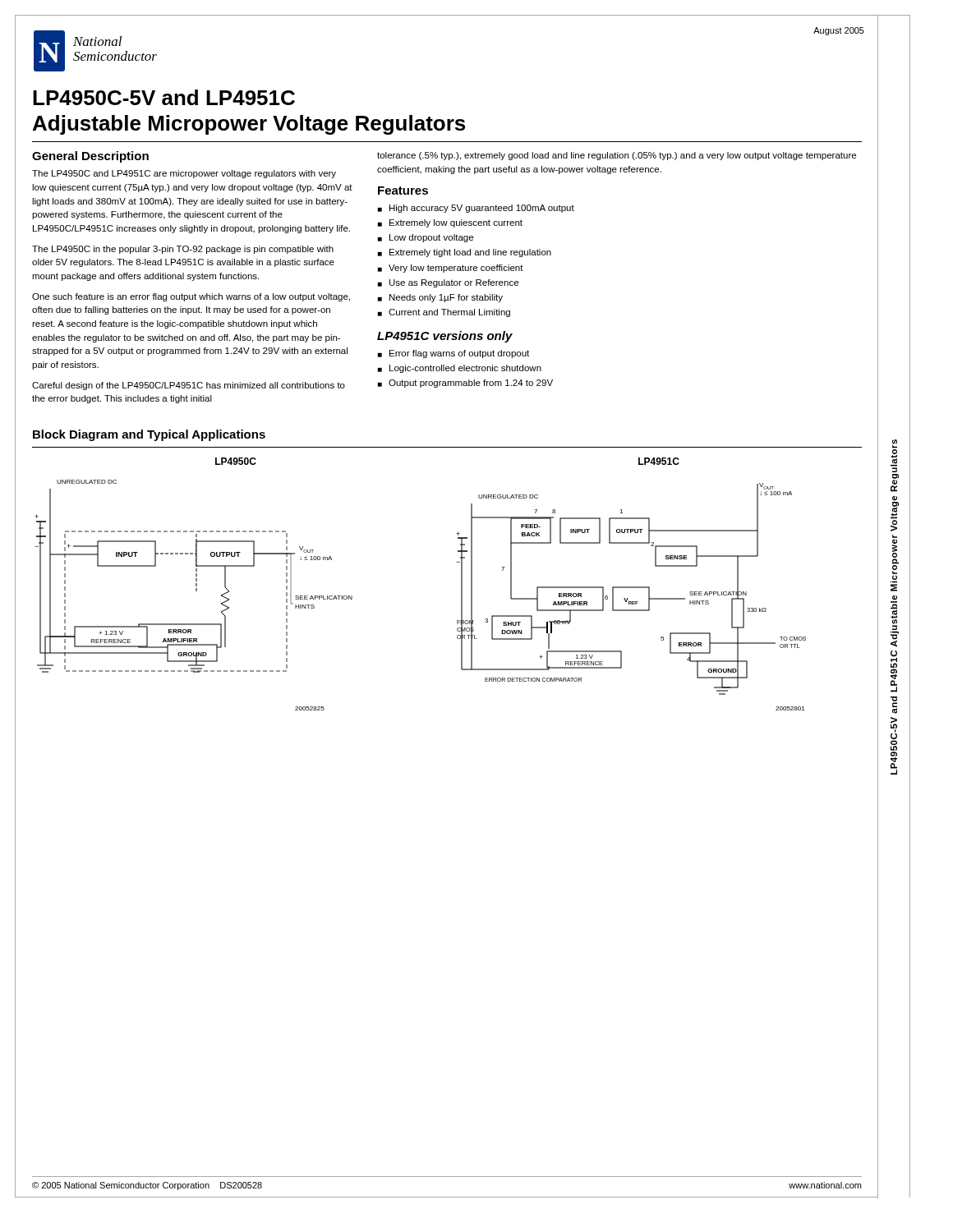Locate the text block containing "Careful design of"
Image resolution: width=953 pixels, height=1232 pixels.
(189, 392)
